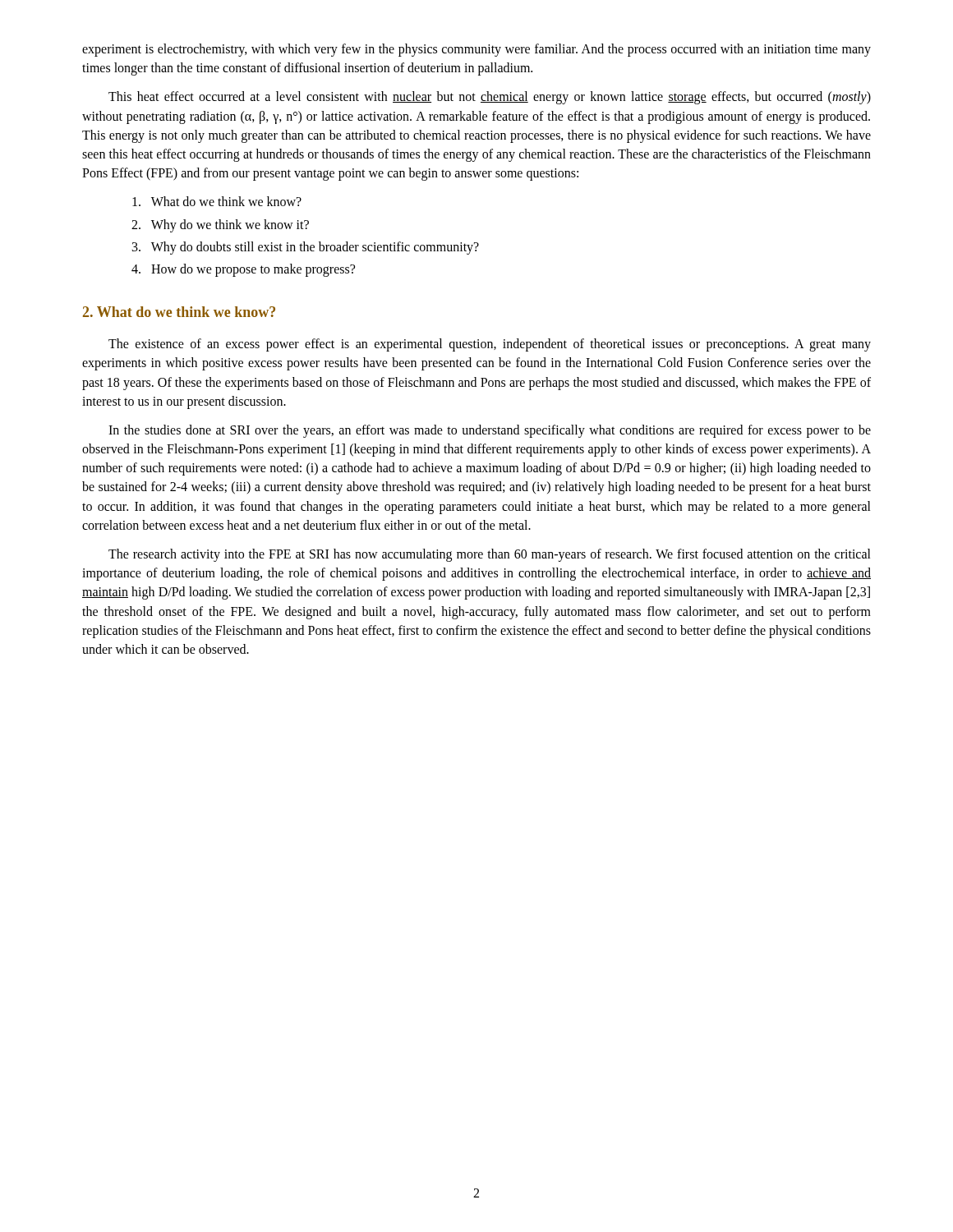The width and height of the screenshot is (953, 1232).
Task: Locate the text starting "4. How do"
Action: coord(243,269)
